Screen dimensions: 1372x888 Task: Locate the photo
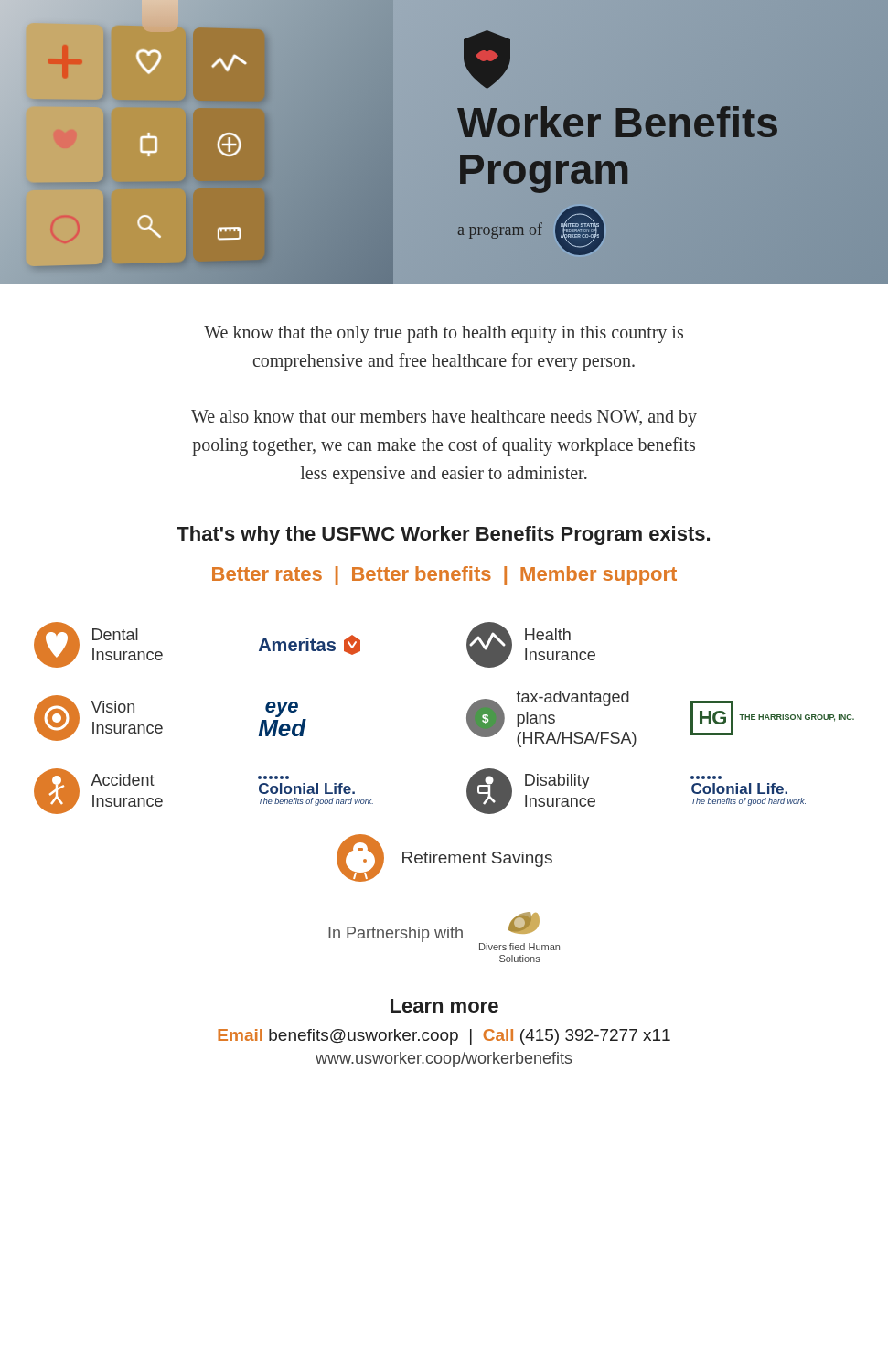(x=444, y=142)
